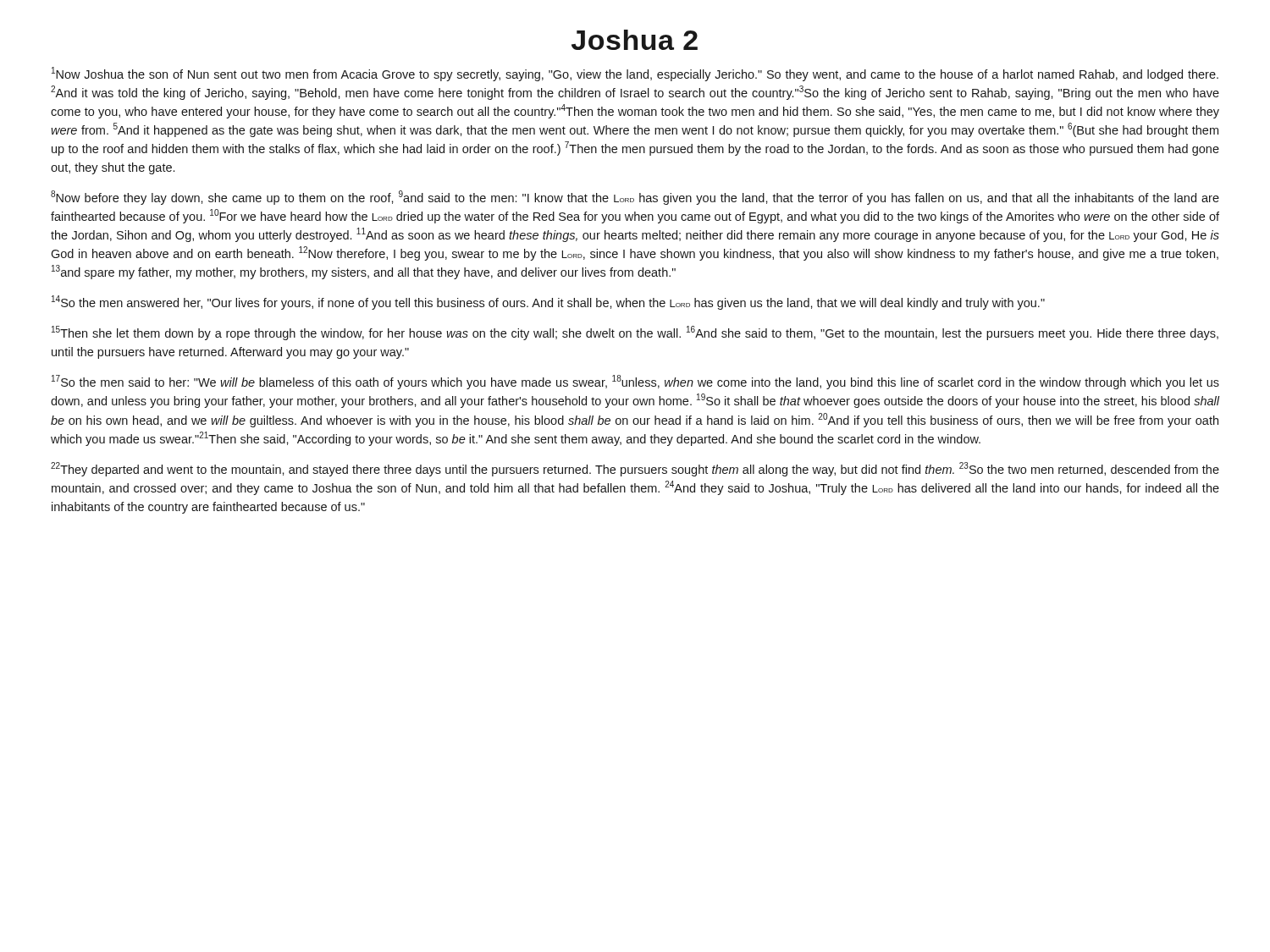The height and width of the screenshot is (952, 1270).
Task: Find the text block that says "14So the men"
Action: 548,302
